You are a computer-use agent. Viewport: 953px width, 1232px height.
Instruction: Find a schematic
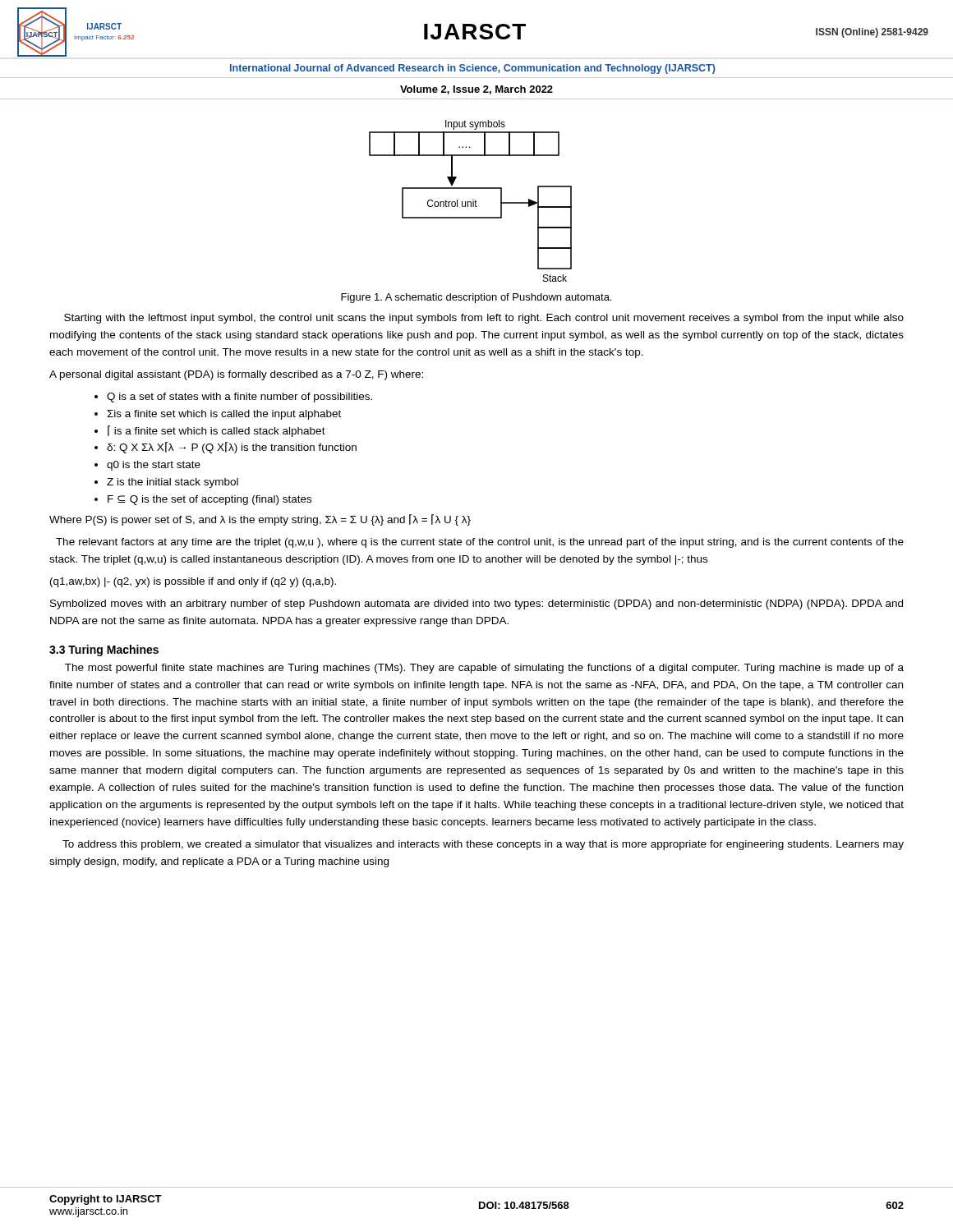coord(476,202)
